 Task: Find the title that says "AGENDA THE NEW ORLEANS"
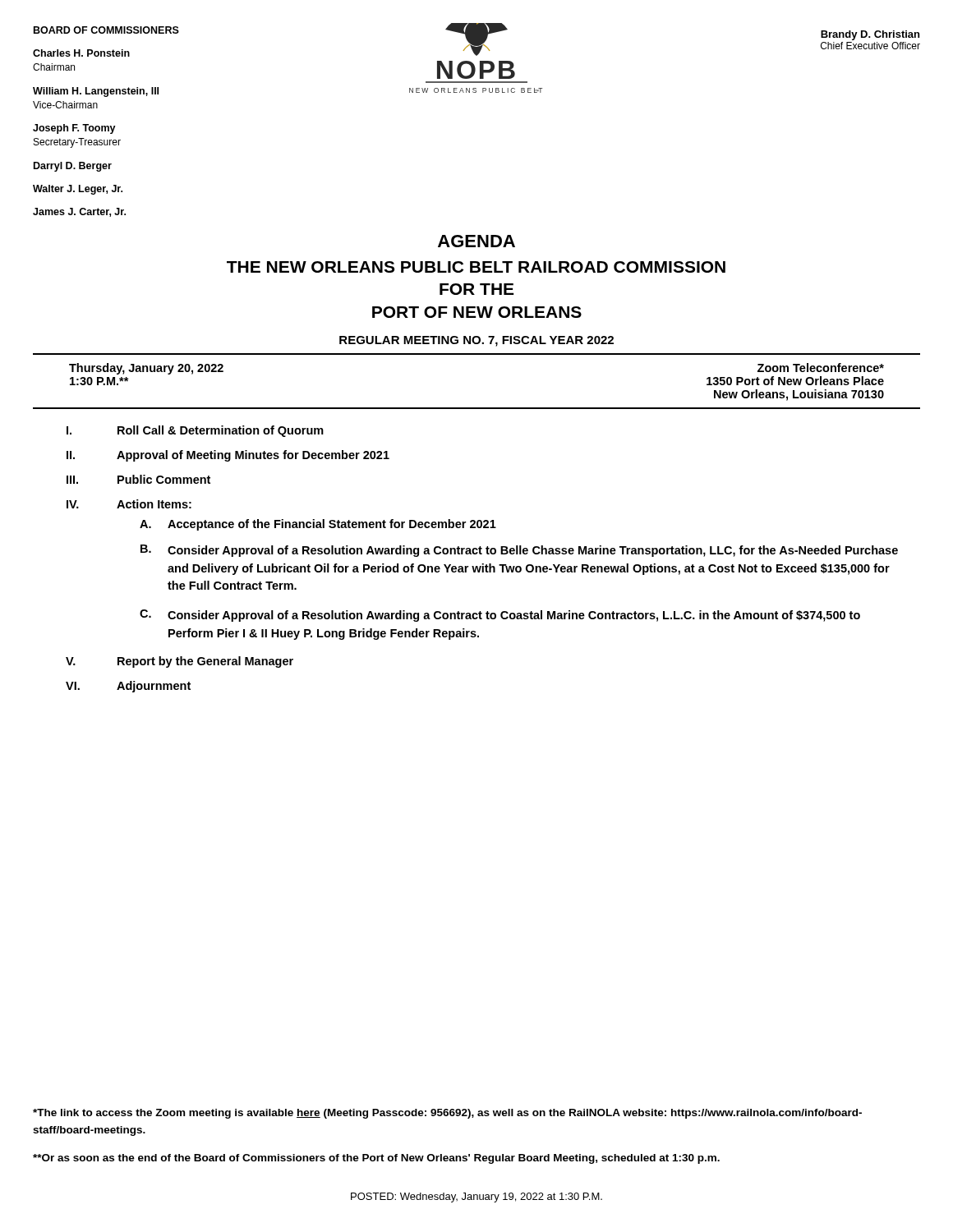pos(476,277)
